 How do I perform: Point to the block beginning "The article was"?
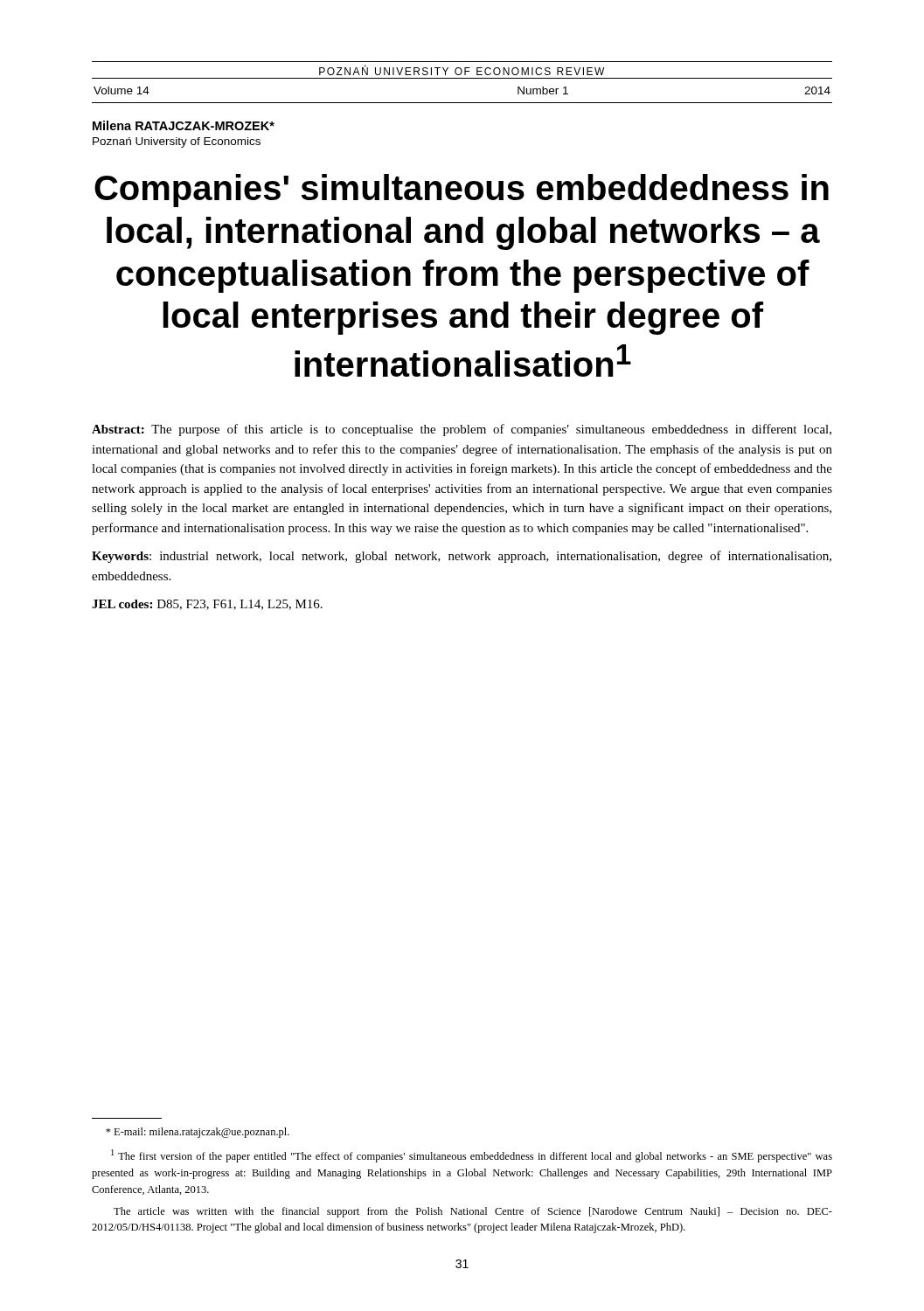pos(462,1219)
